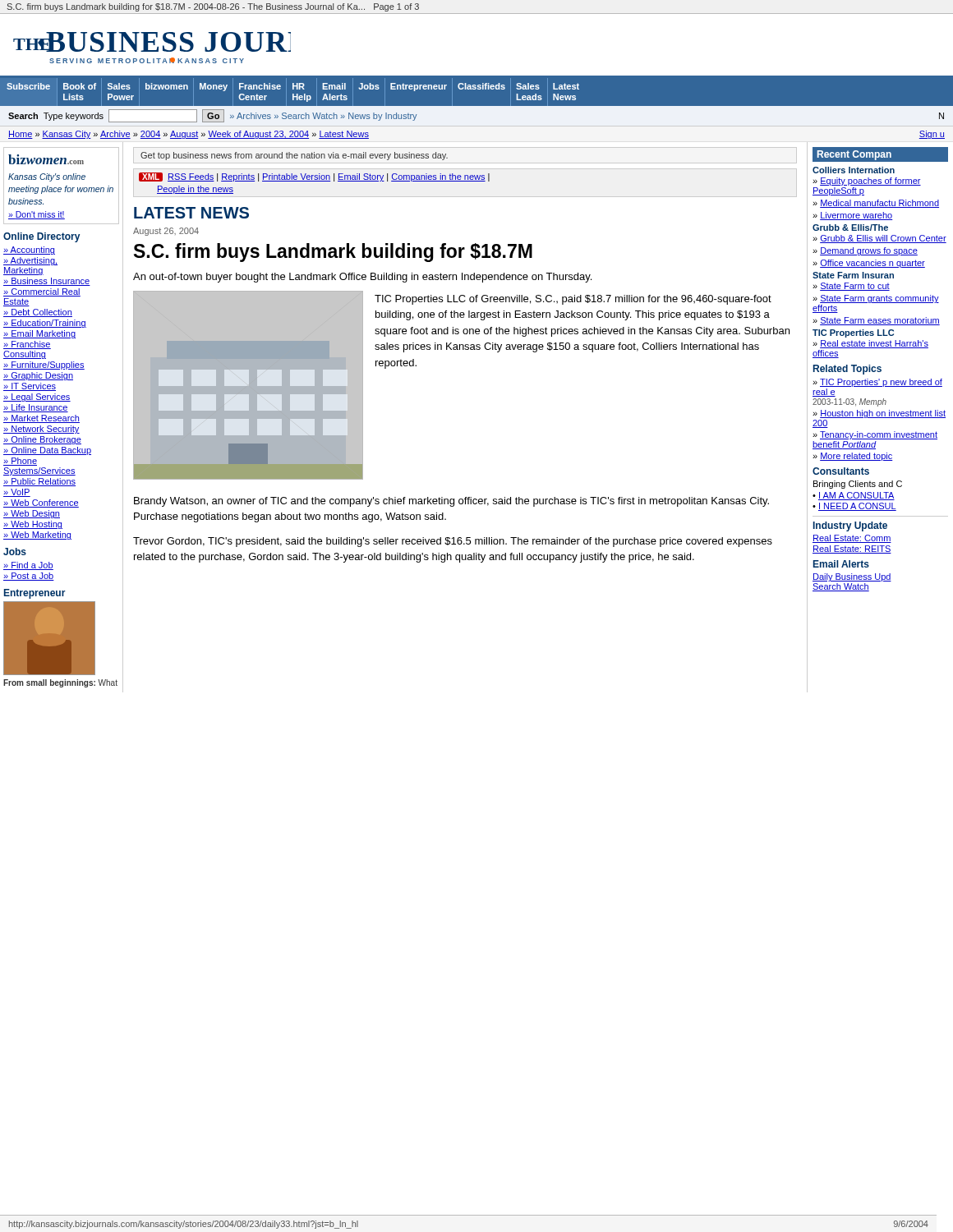Click on the list item that reads "» Graphic Design"
This screenshot has width=953, height=1232.
coord(61,376)
